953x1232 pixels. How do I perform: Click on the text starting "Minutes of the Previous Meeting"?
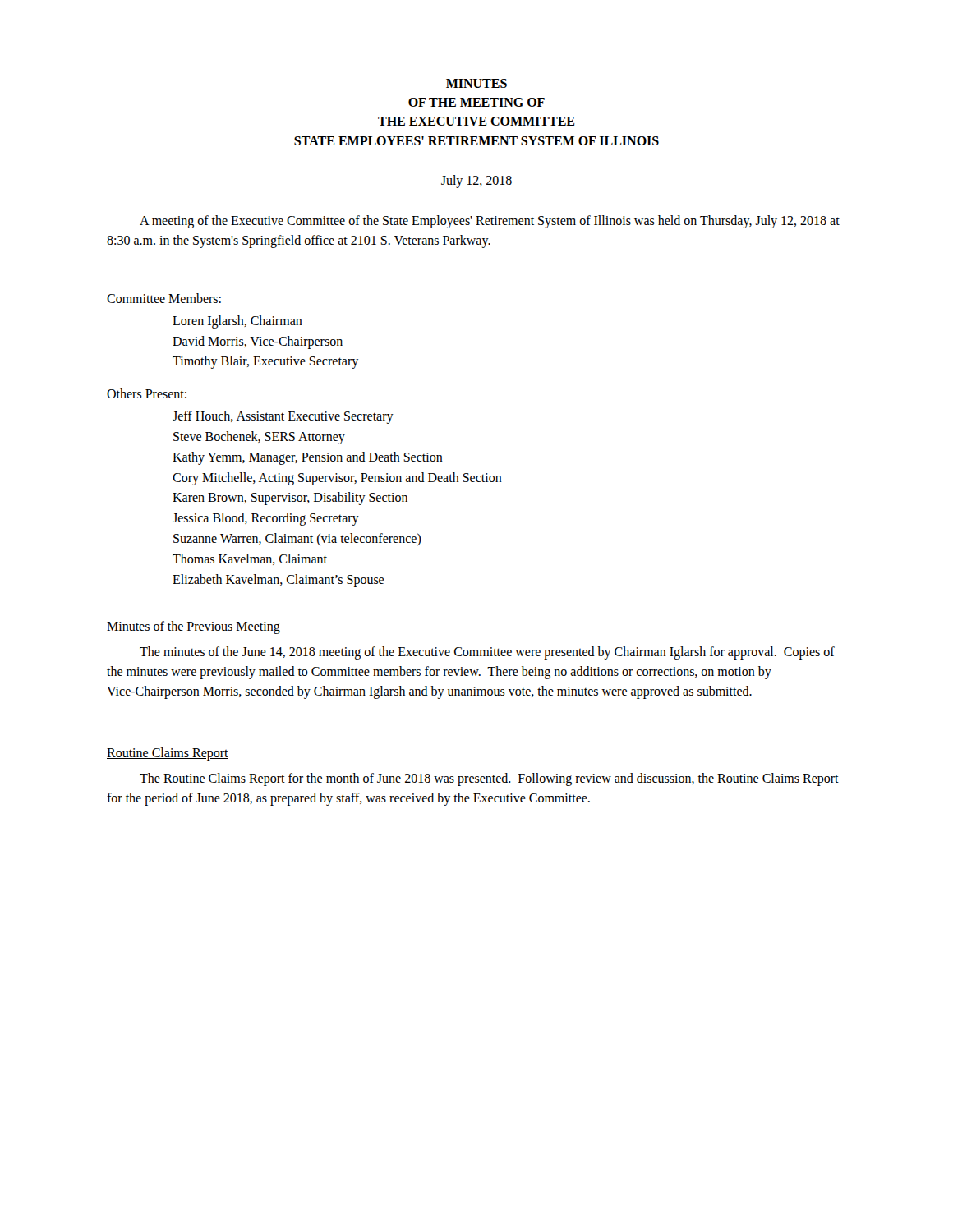(193, 627)
